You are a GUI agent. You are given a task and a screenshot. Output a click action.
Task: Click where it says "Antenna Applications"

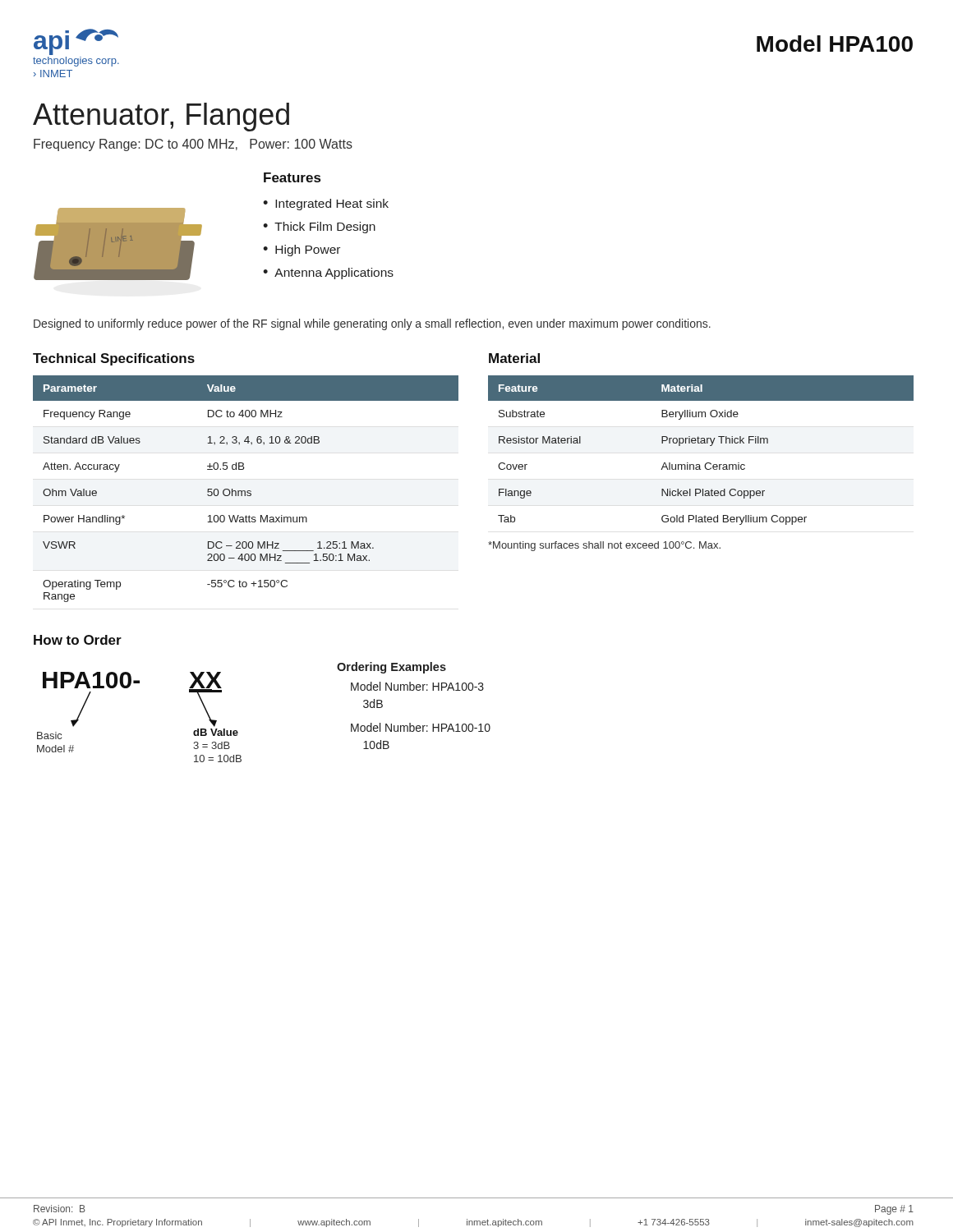(334, 272)
